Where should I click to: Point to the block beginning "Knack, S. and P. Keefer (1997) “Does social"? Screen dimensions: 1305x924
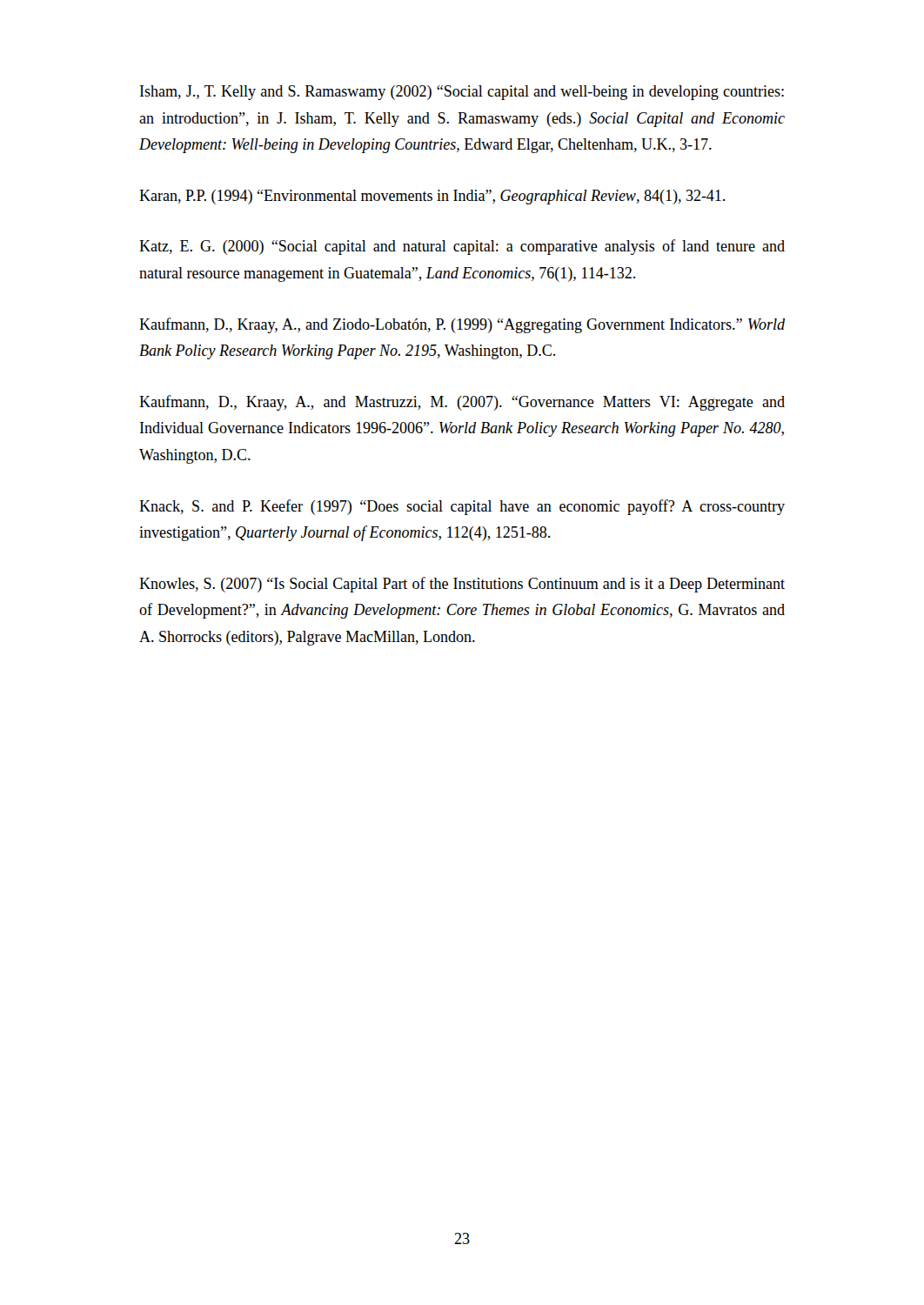click(x=462, y=519)
